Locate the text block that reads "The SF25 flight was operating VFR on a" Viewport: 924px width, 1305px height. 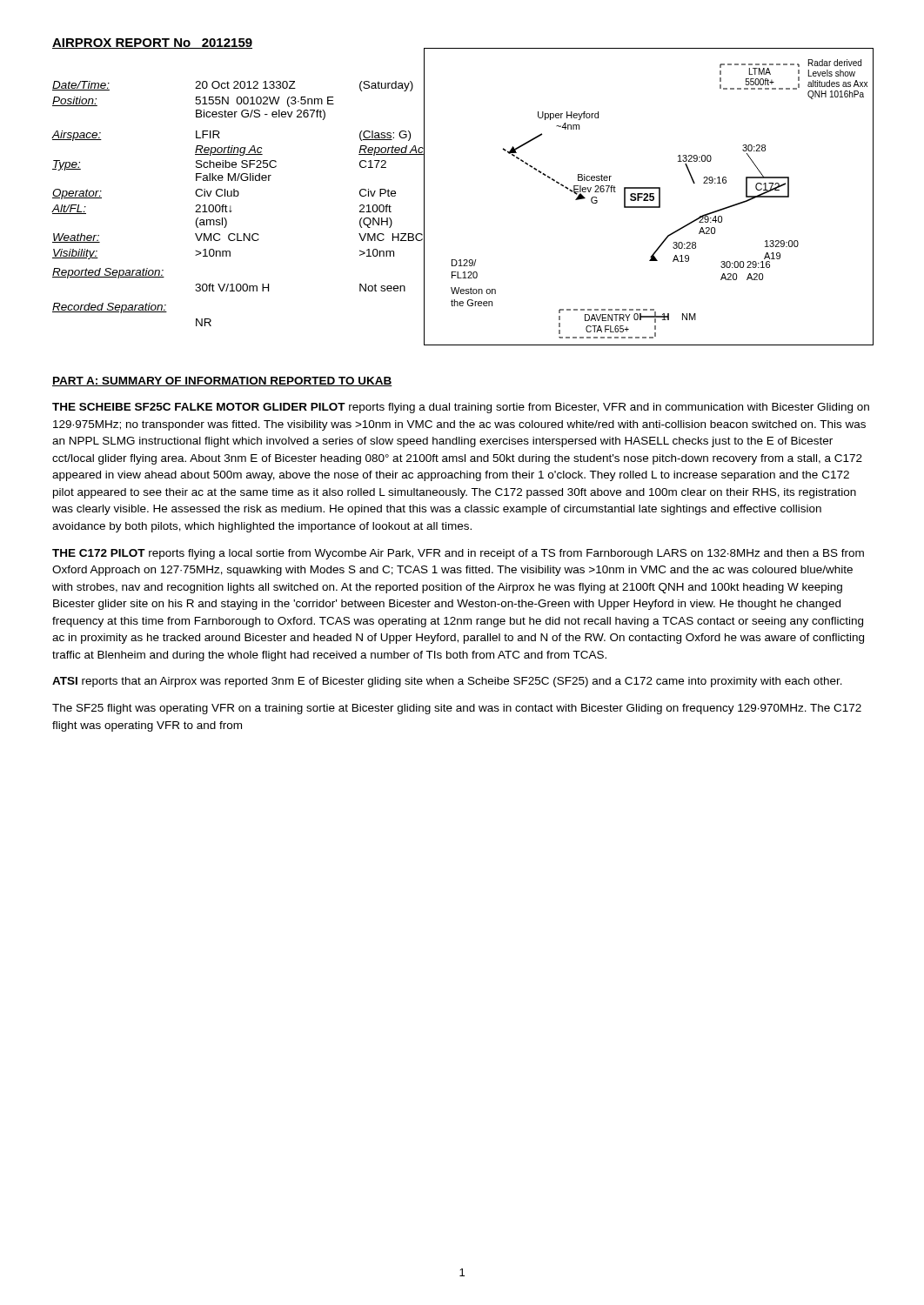[x=457, y=716]
